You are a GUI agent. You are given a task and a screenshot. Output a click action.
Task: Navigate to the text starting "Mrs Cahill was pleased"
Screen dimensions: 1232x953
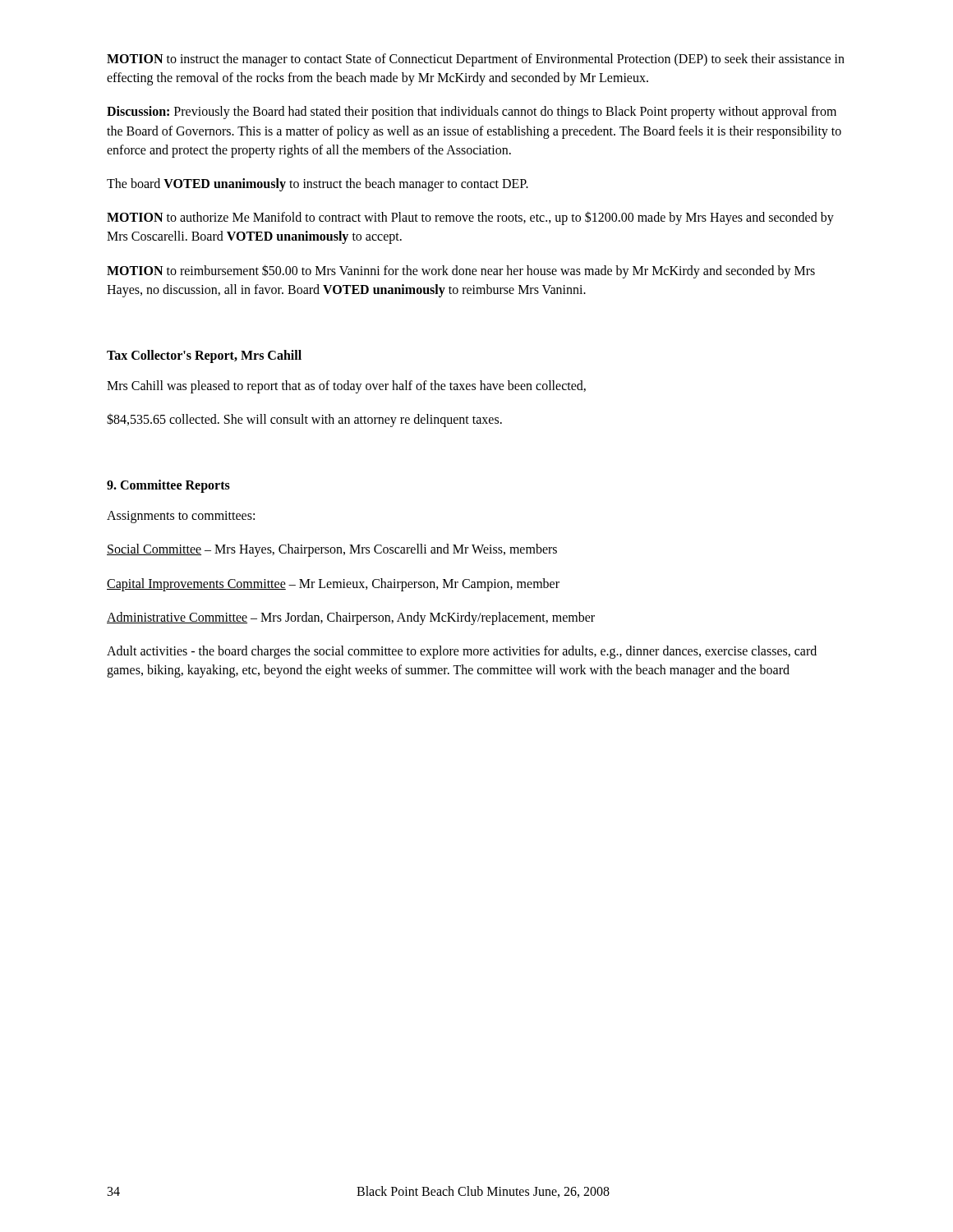476,386
